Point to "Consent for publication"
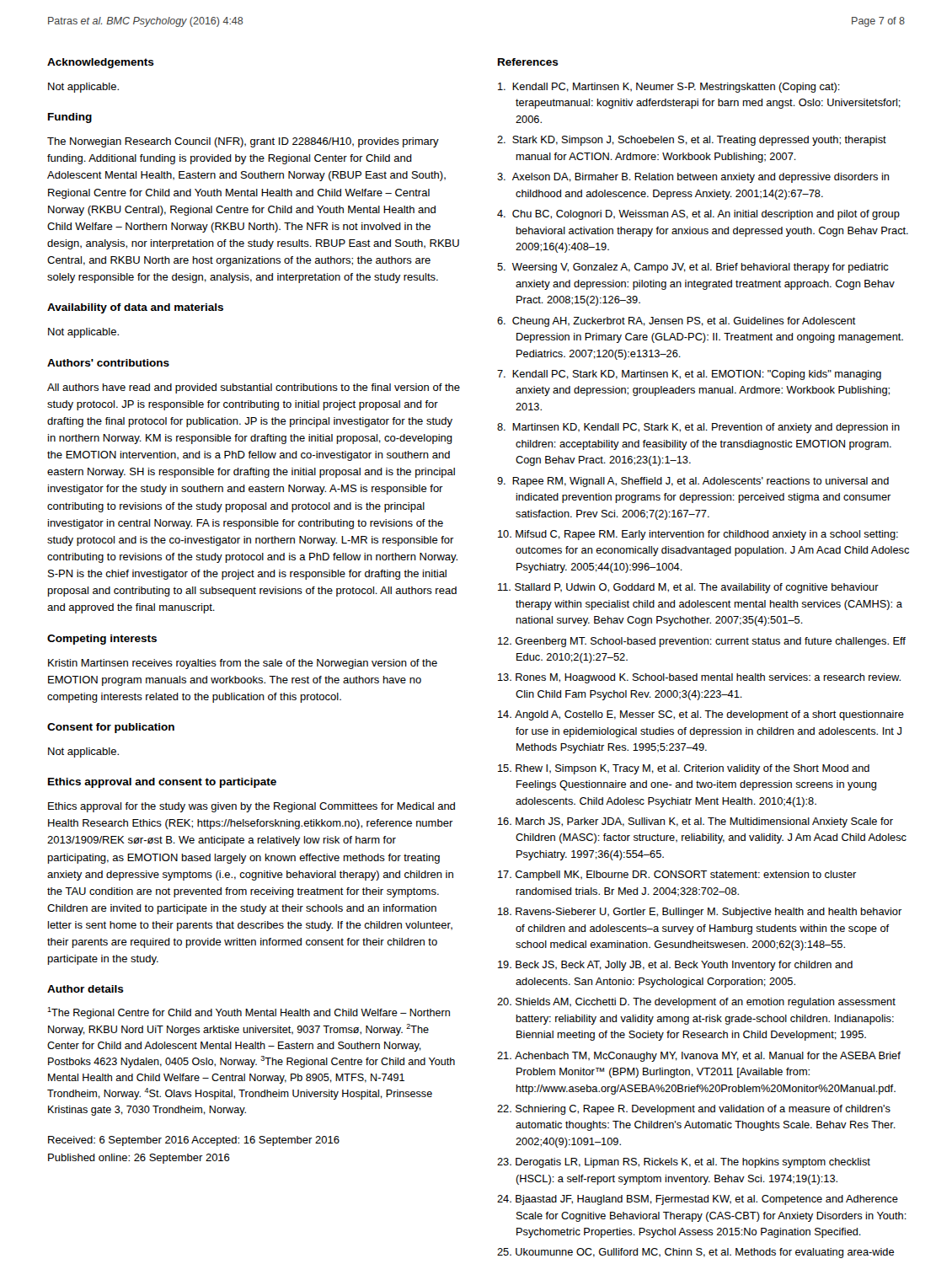Image resolution: width=952 pixels, height=1264 pixels. click(x=111, y=728)
